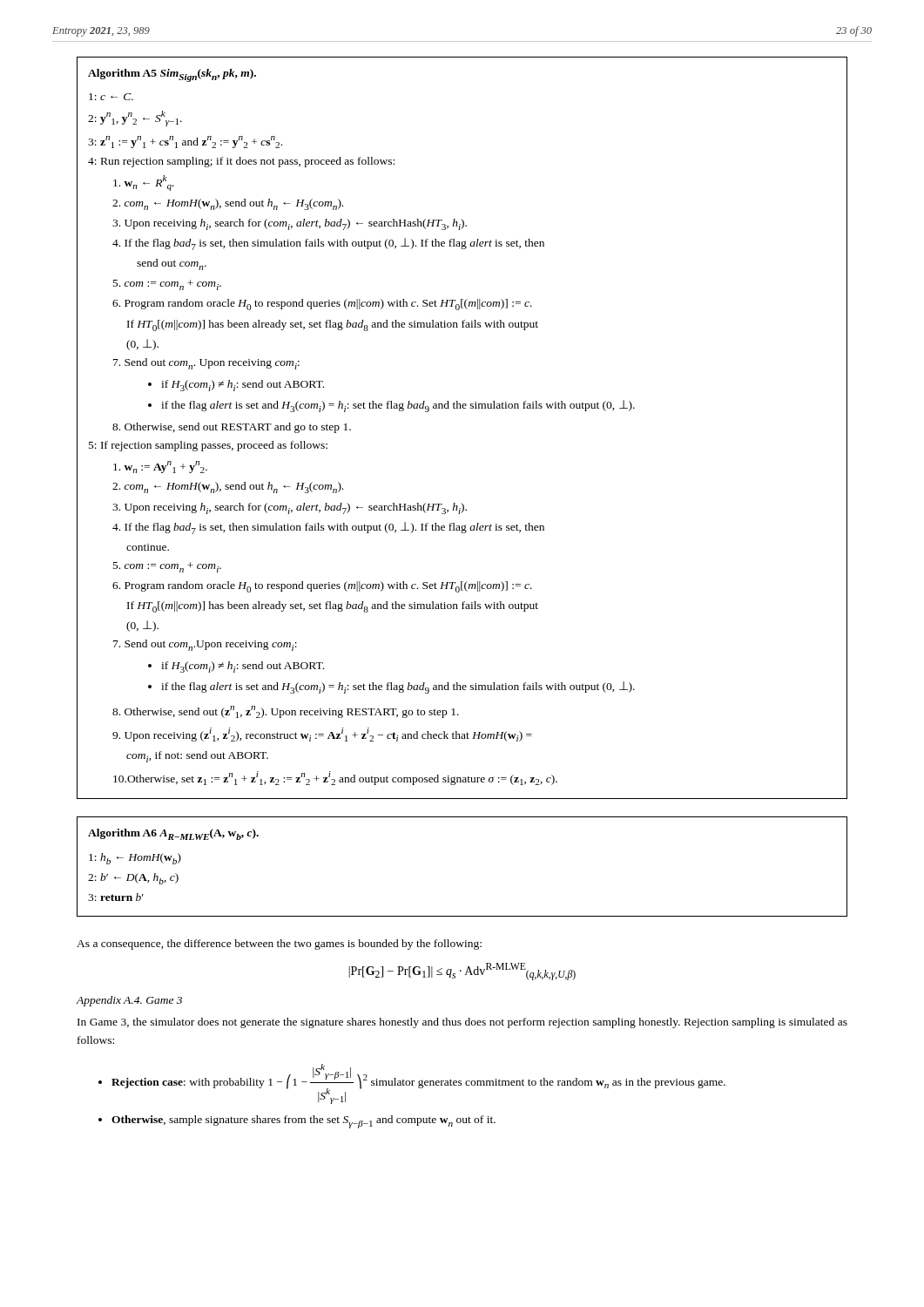Click on the element starting "|Pr[G2] − Pr[G1]| ≤ qs · AdvR-MLWE(q,k,k,γ,U,β)"

click(x=462, y=971)
